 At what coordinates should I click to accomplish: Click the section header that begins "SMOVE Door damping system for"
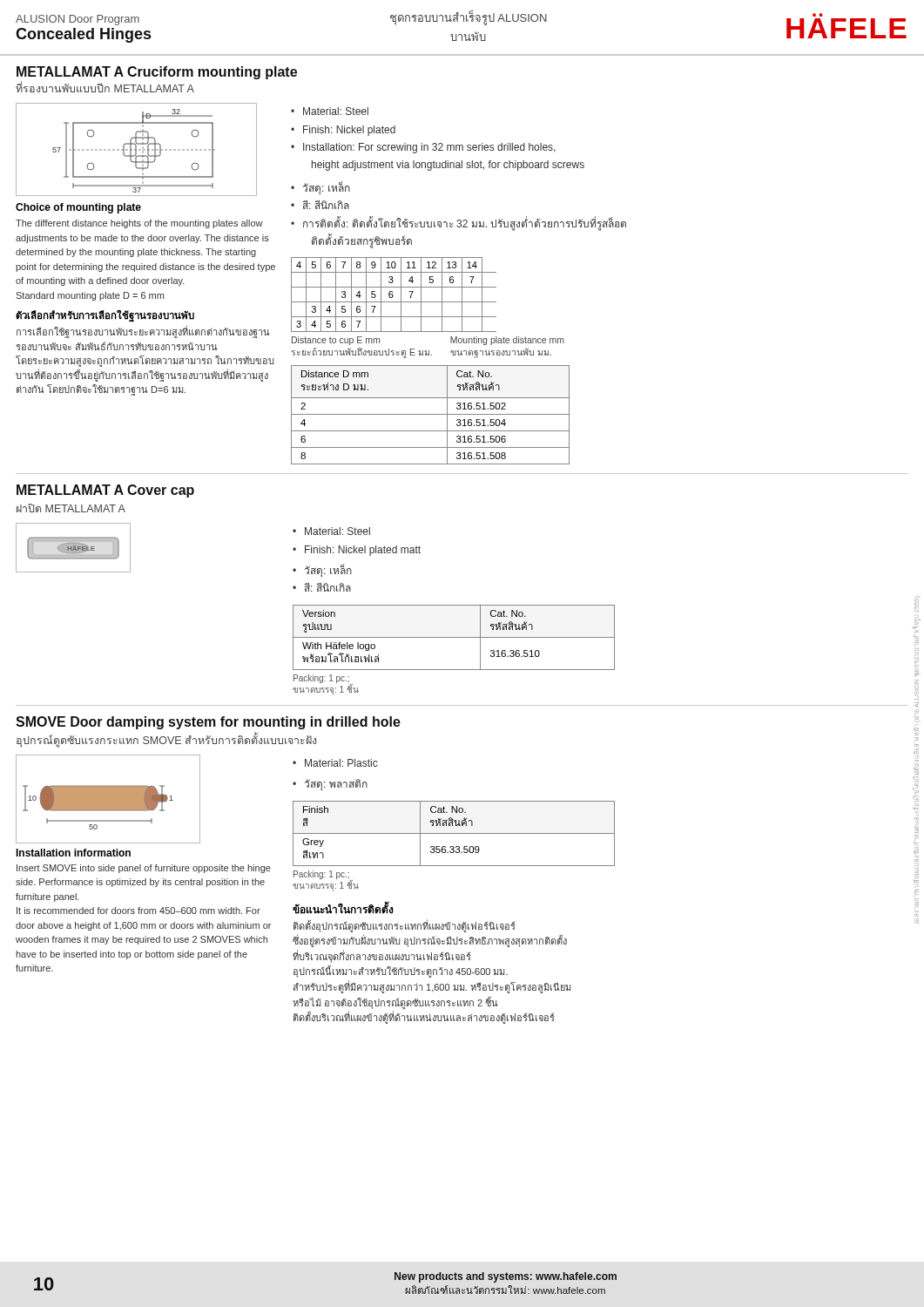pos(208,722)
